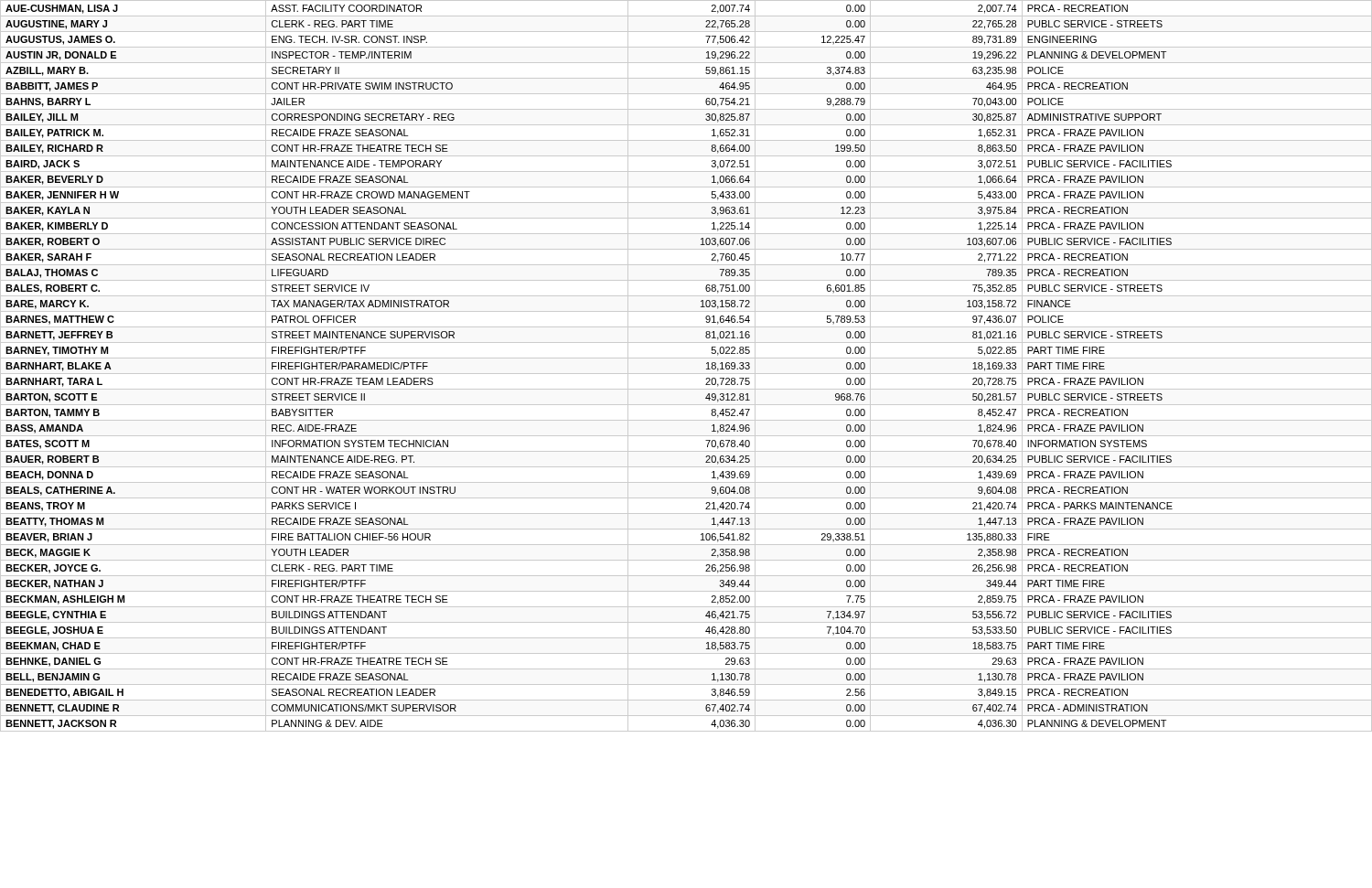Click on the table containing "PRCA - FRAZE PAVILION"
Screen dimensions: 888x1372
(x=686, y=366)
